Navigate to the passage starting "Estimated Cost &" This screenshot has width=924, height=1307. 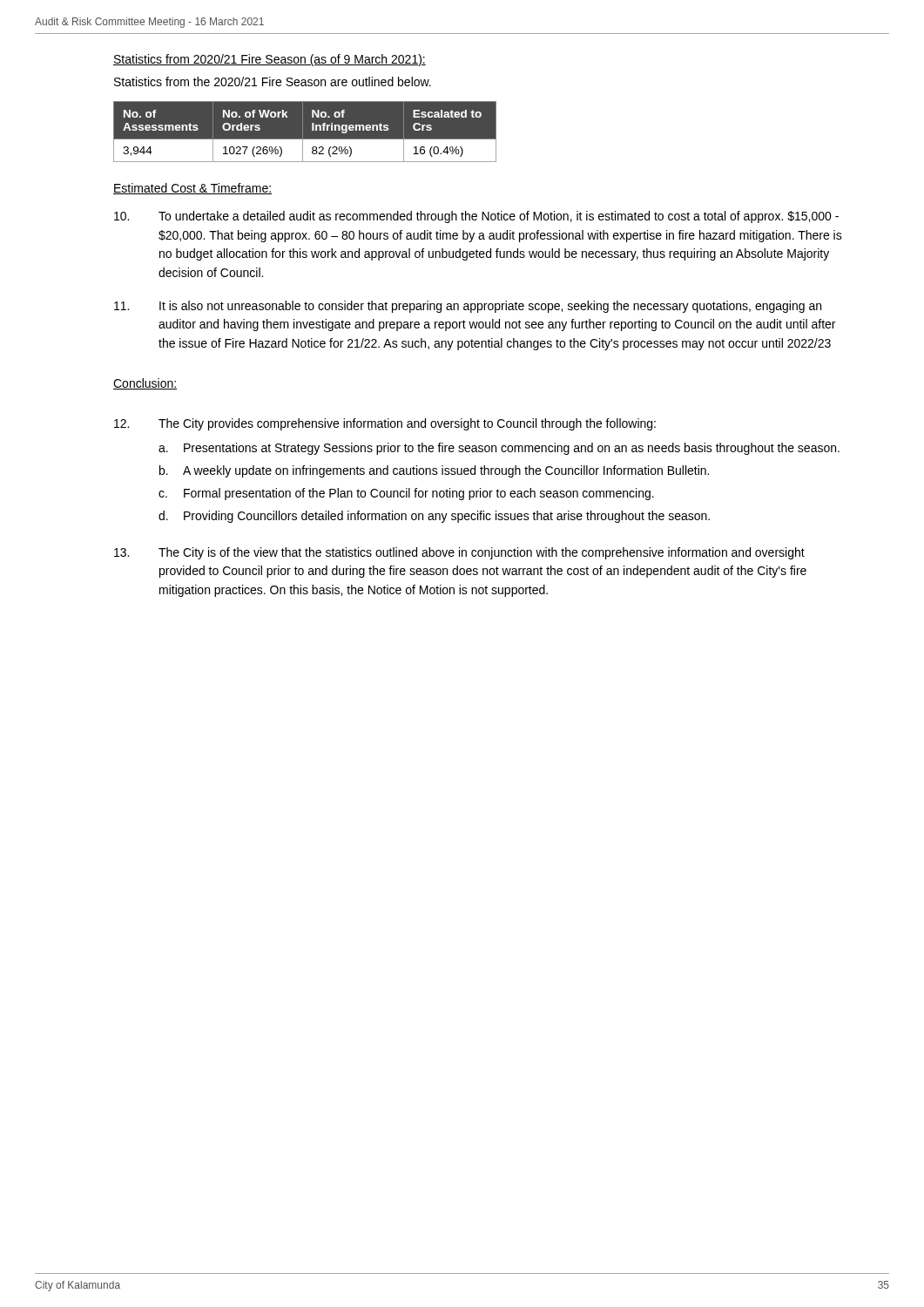[192, 188]
